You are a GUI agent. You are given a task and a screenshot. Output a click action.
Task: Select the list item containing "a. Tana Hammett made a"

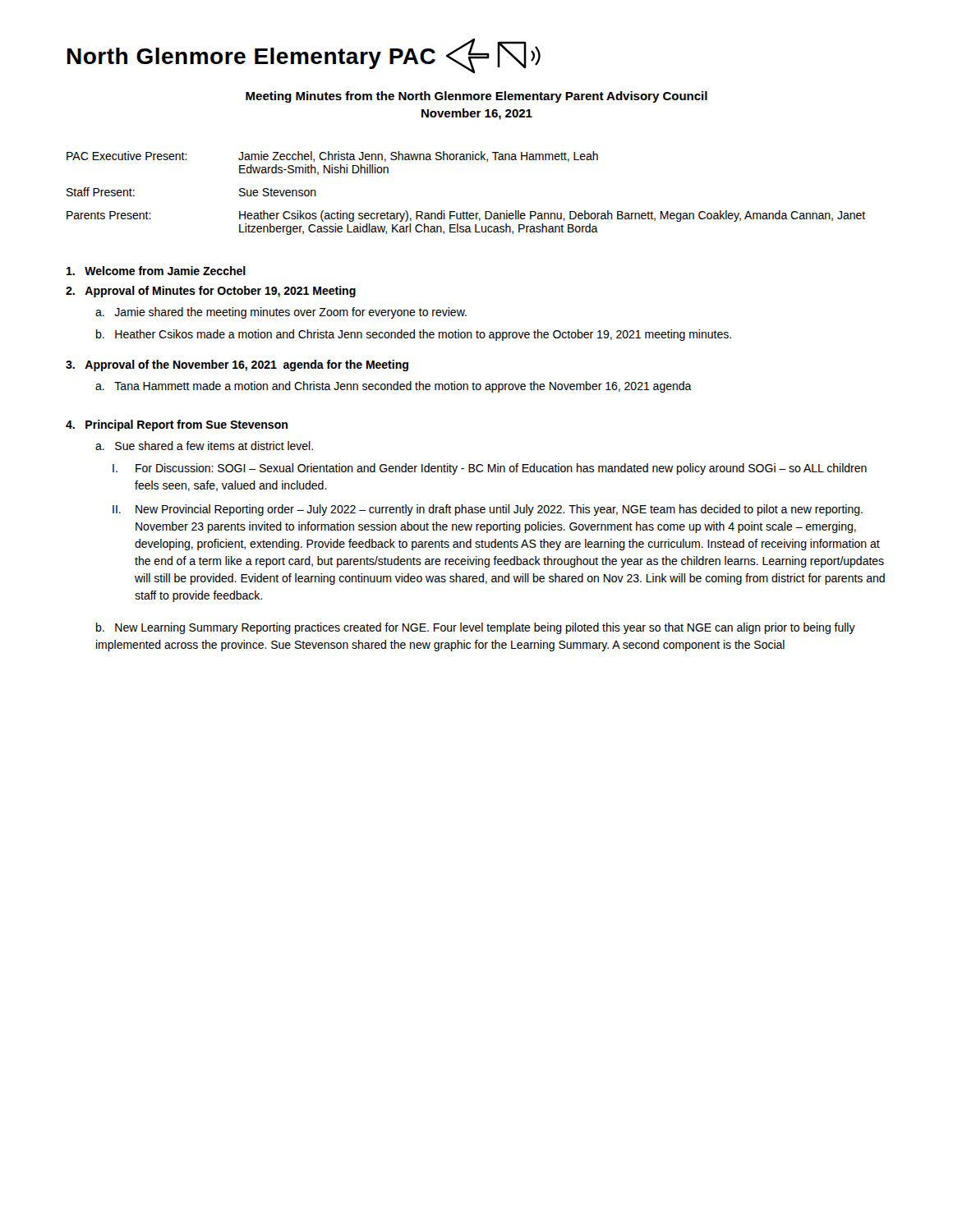point(393,386)
